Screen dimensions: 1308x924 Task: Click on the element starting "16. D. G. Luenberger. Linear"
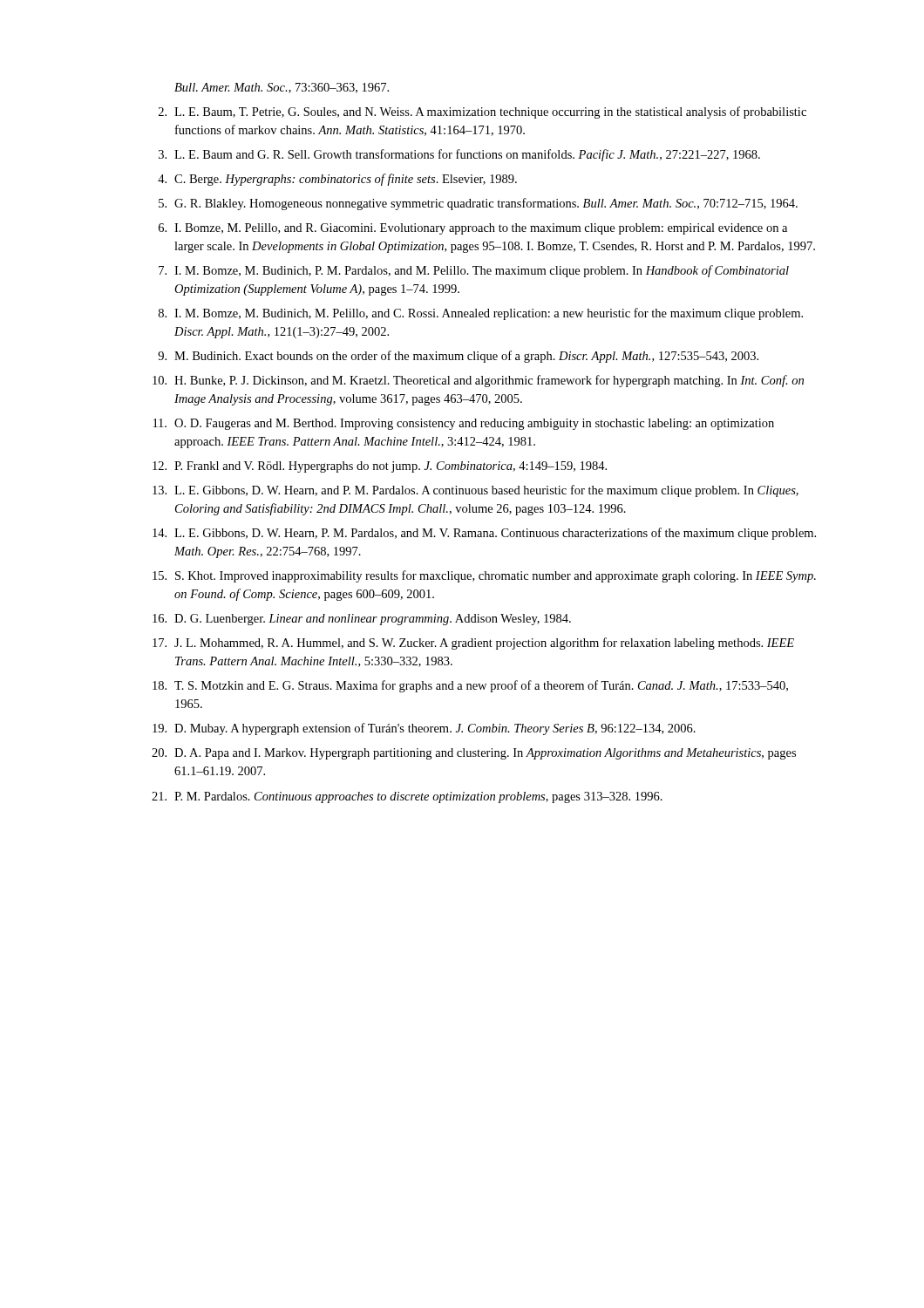[479, 619]
